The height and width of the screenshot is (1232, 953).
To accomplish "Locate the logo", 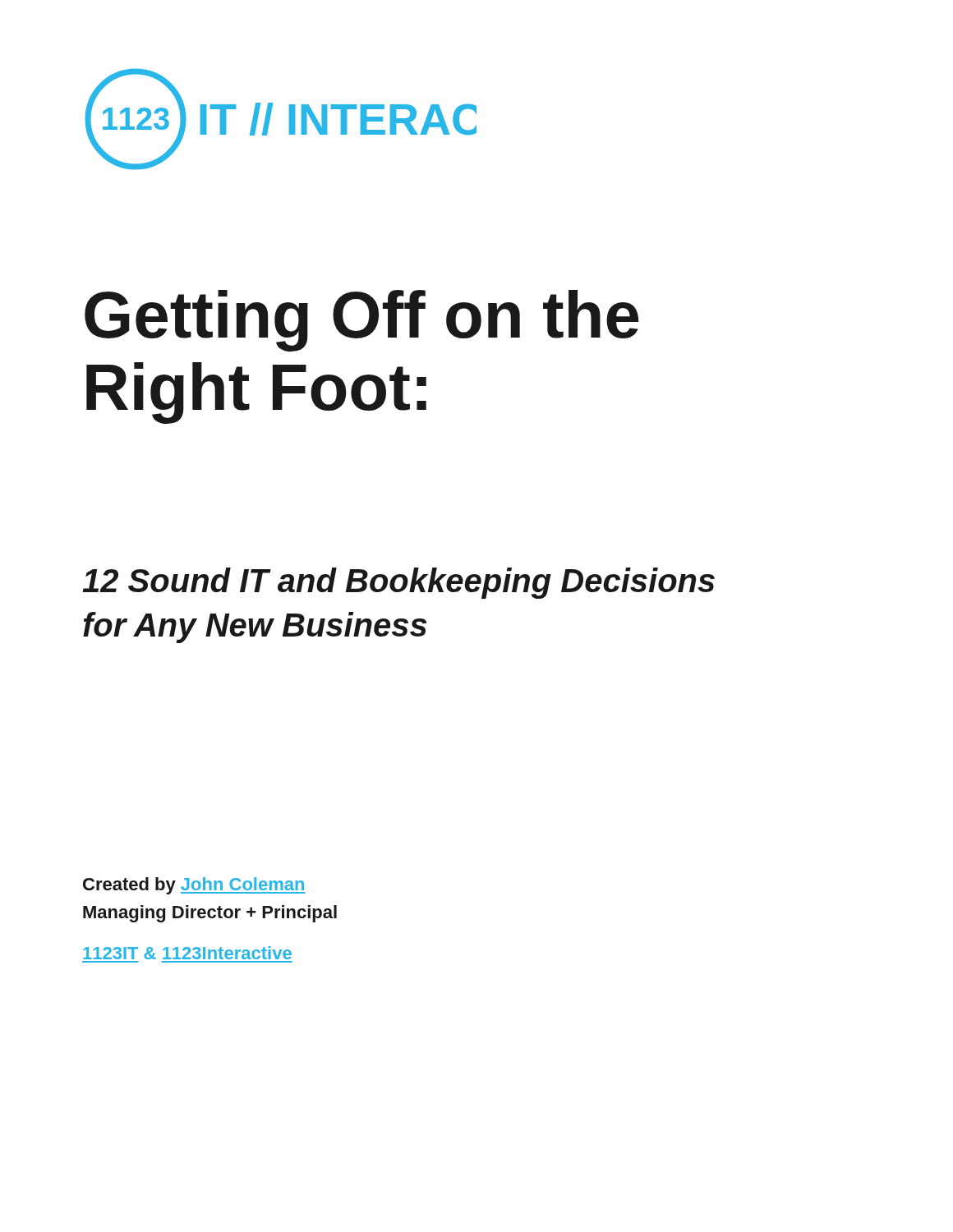I will point(279,119).
